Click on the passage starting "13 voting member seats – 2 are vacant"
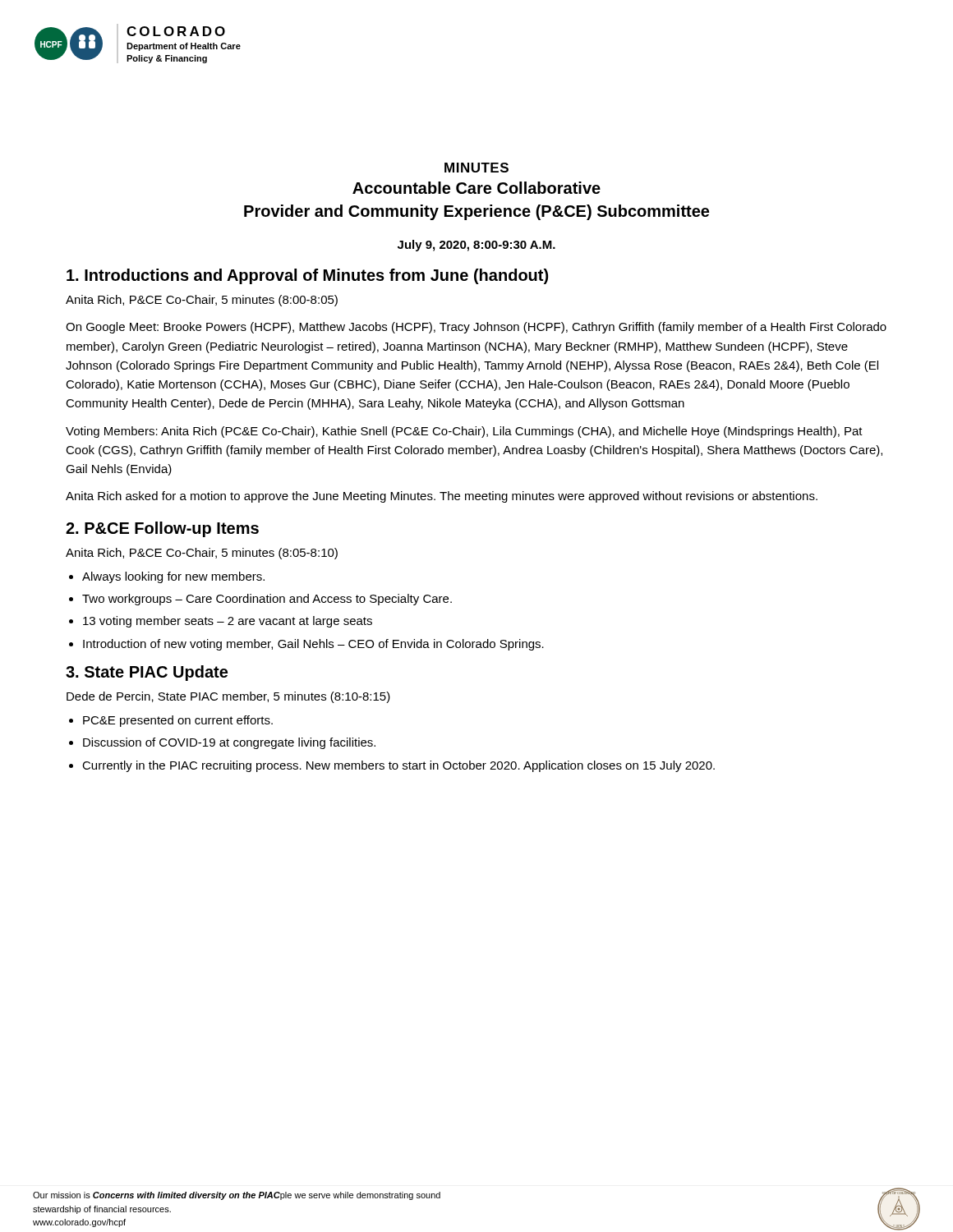Screen dimensions: 1232x953 pos(227,621)
